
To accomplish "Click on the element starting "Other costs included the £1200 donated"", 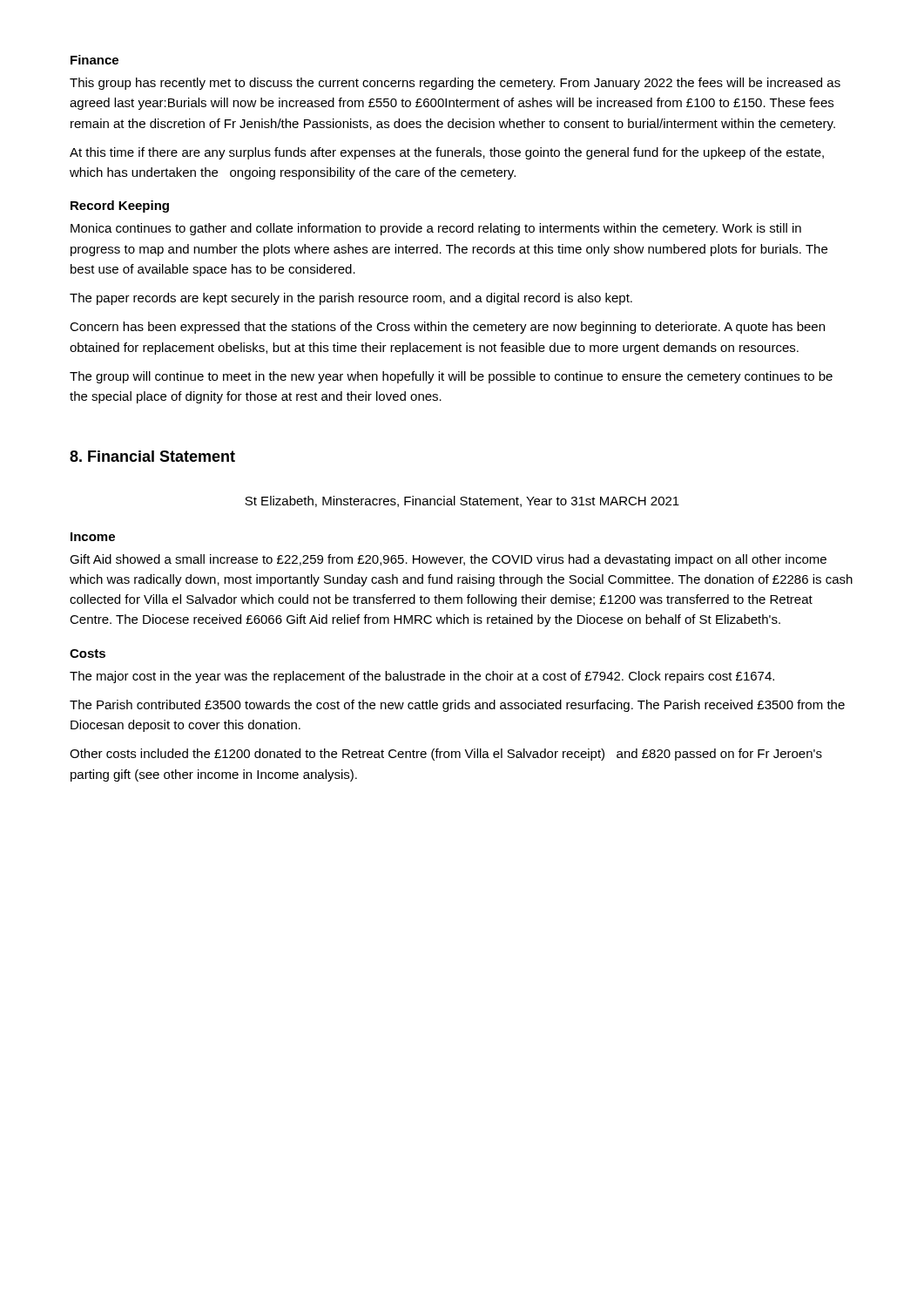I will tap(446, 764).
